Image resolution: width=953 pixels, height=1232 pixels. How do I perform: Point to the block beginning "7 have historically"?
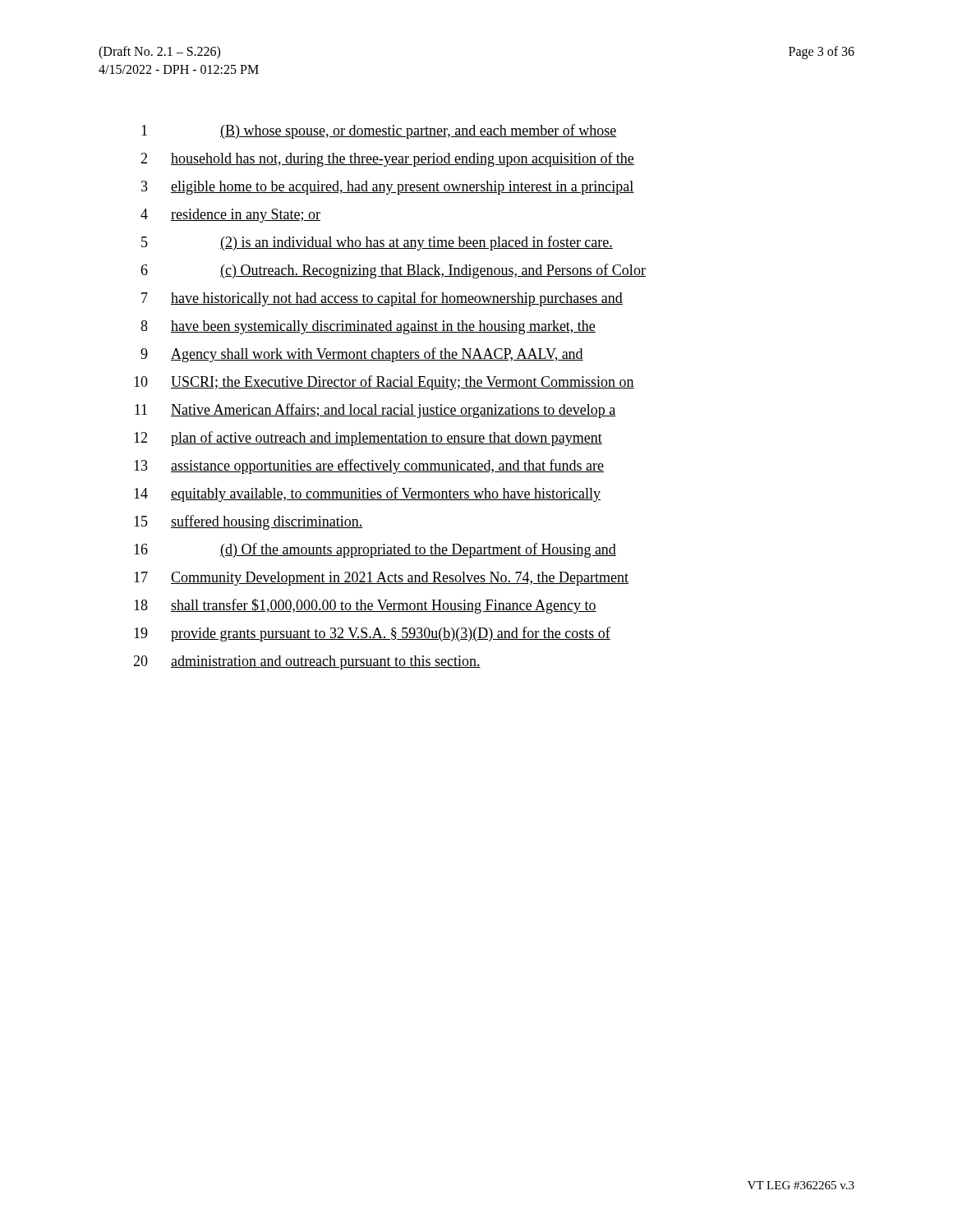[476, 299]
